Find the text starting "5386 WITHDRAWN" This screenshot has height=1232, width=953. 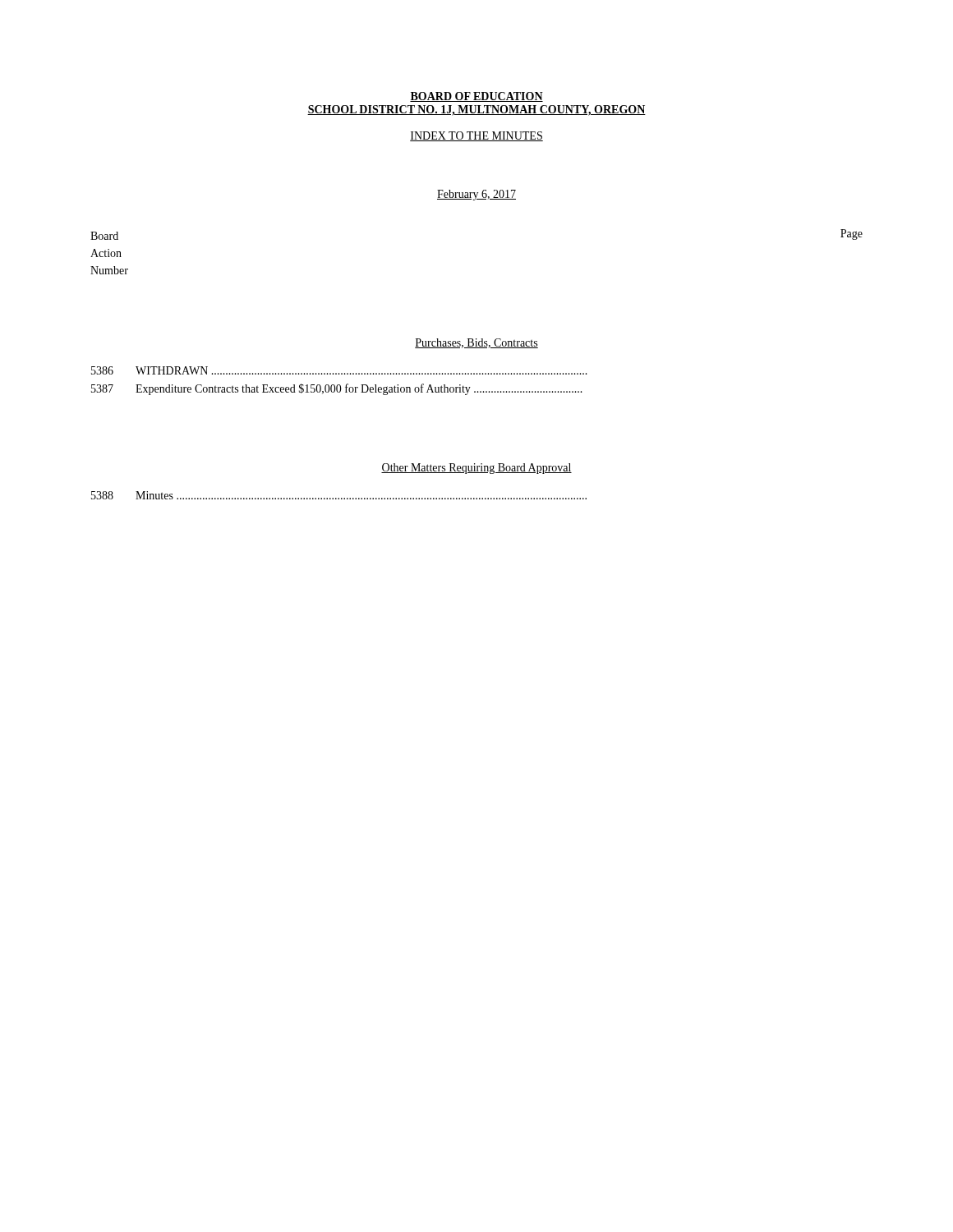click(x=476, y=371)
